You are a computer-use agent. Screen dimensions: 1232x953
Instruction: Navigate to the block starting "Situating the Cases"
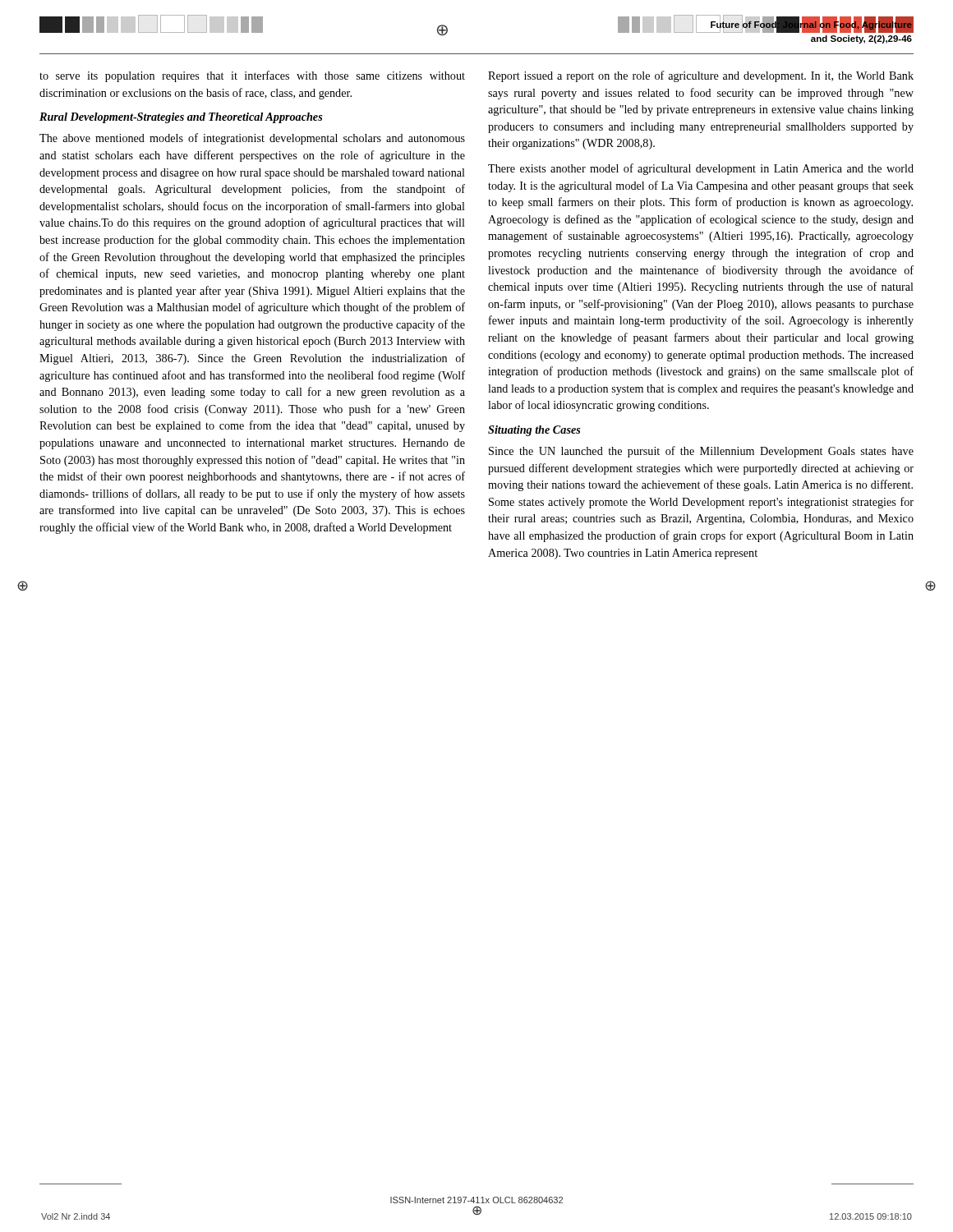pyautogui.click(x=534, y=431)
